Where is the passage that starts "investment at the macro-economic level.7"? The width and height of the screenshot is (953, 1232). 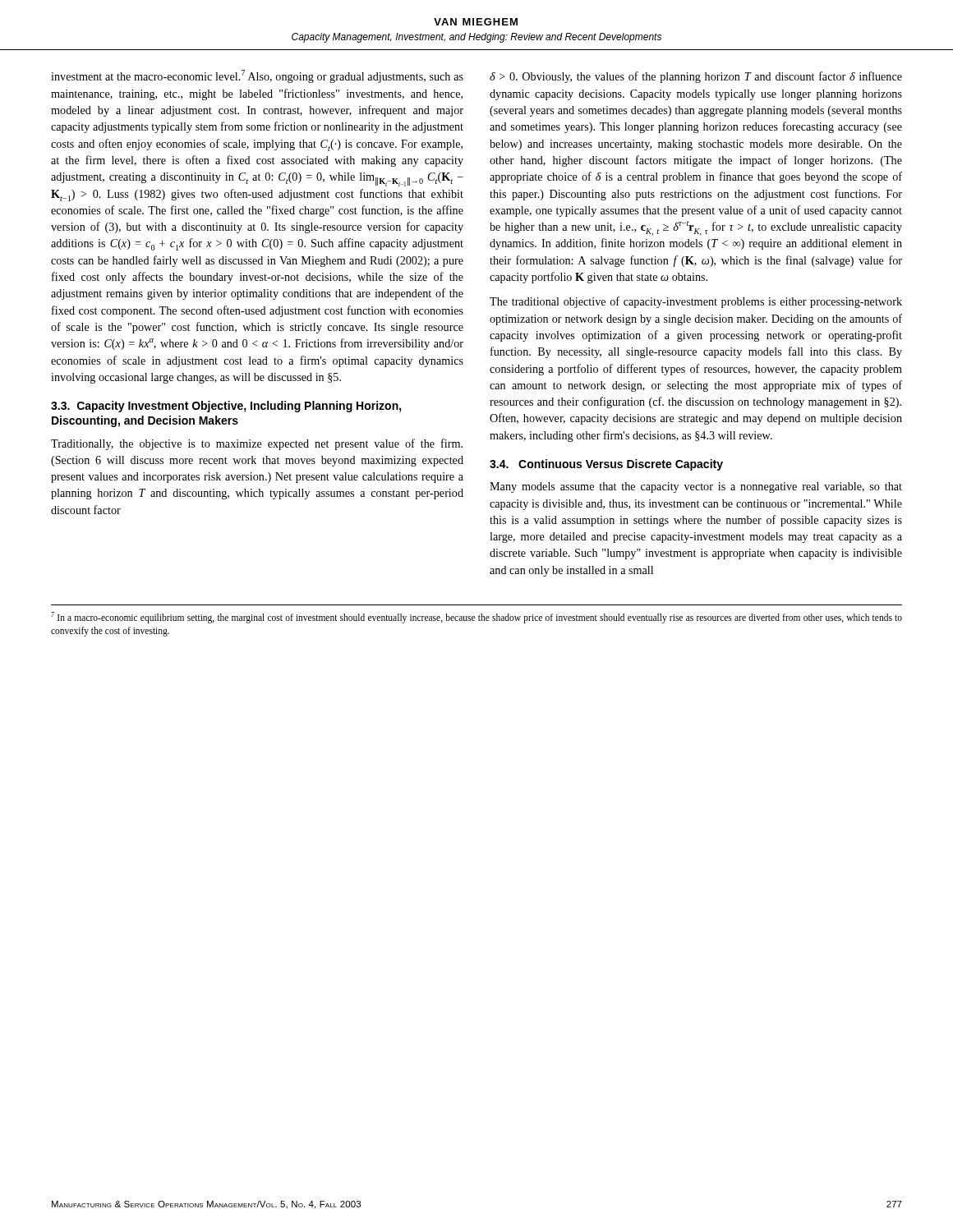pyautogui.click(x=257, y=227)
